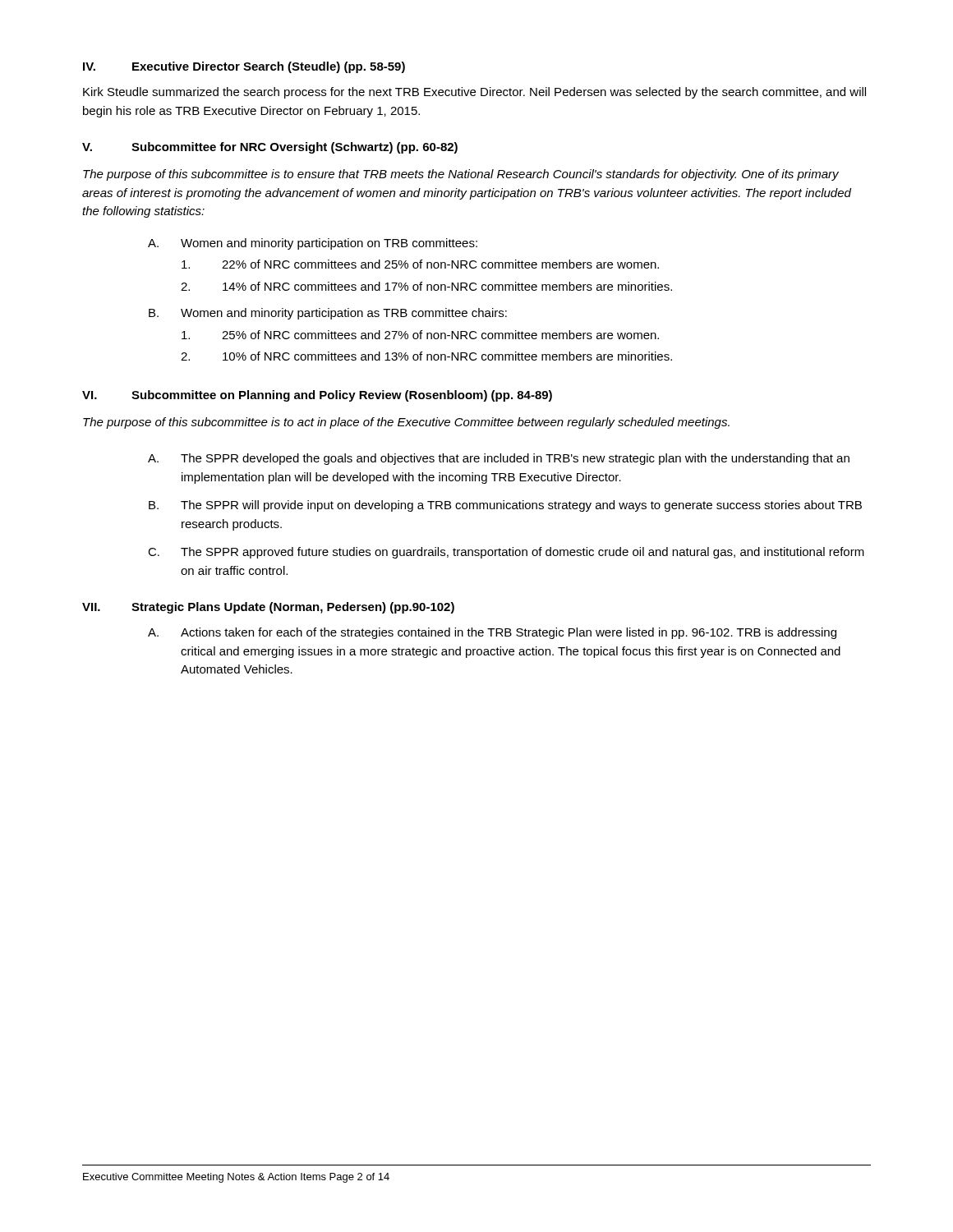Locate the list item with the text "B. The SPPR will provide input on developing"

[509, 515]
